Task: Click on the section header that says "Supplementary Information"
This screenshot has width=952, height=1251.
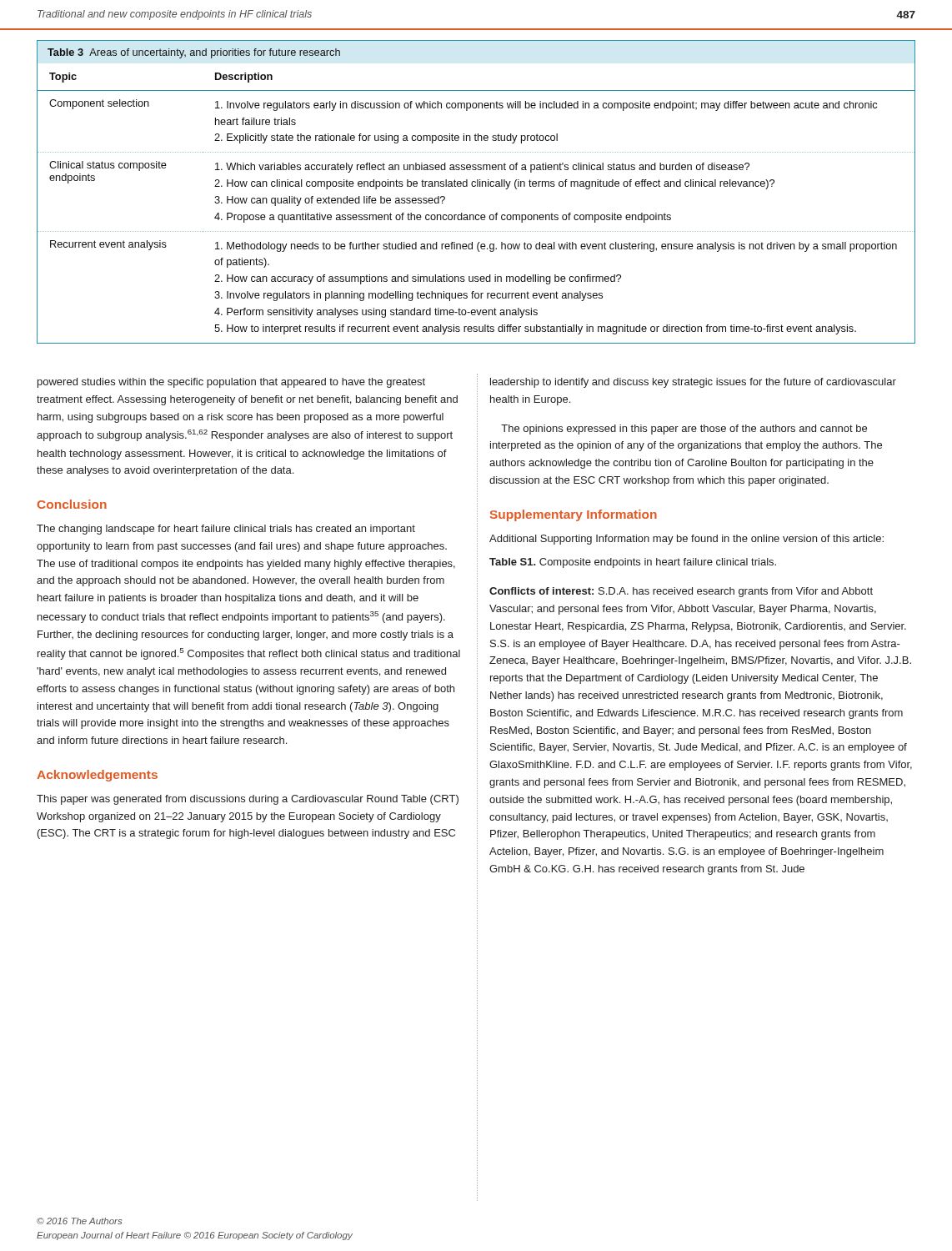Action: click(x=573, y=514)
